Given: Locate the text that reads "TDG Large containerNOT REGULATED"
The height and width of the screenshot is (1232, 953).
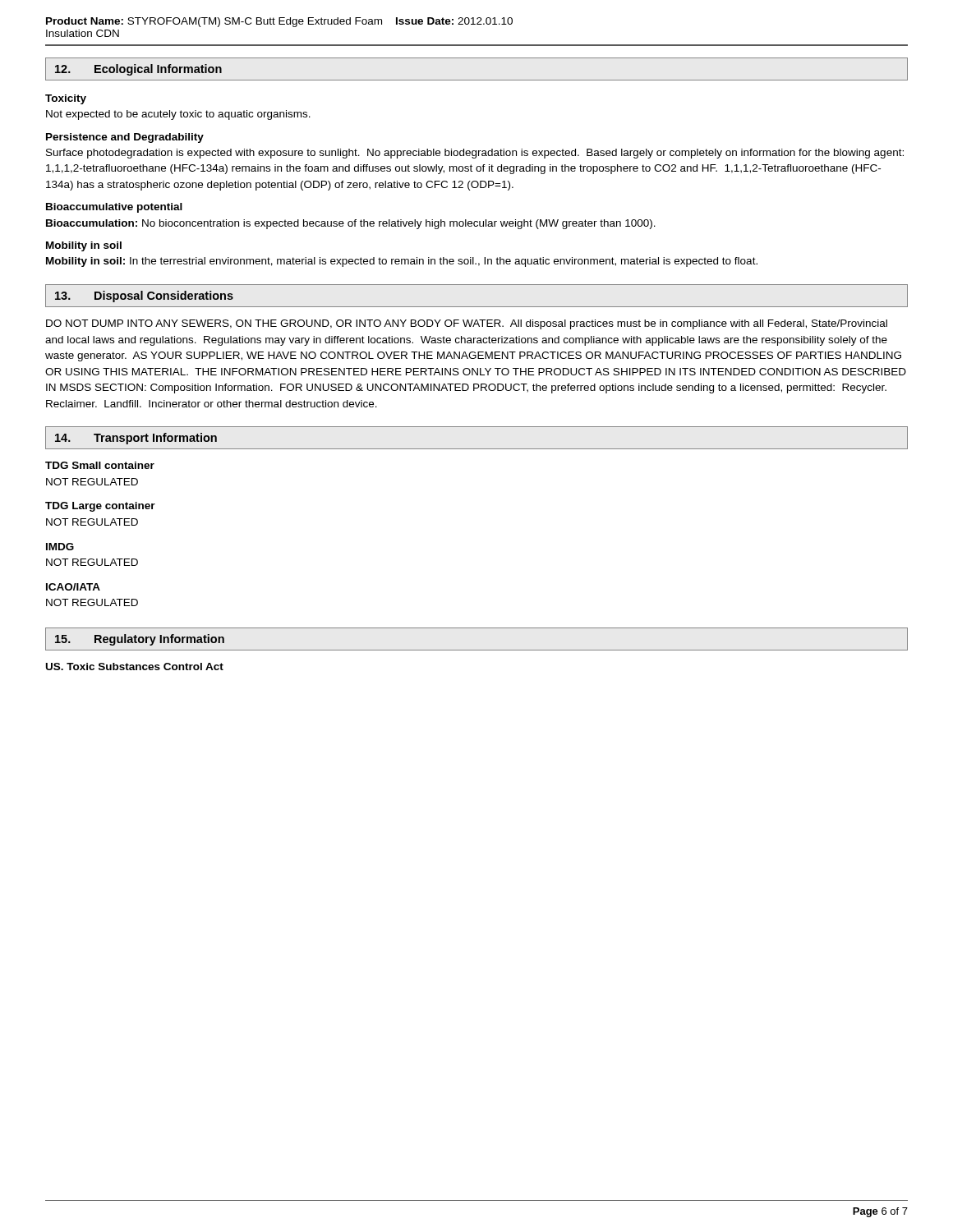Looking at the screenshot, I should click(x=100, y=507).
